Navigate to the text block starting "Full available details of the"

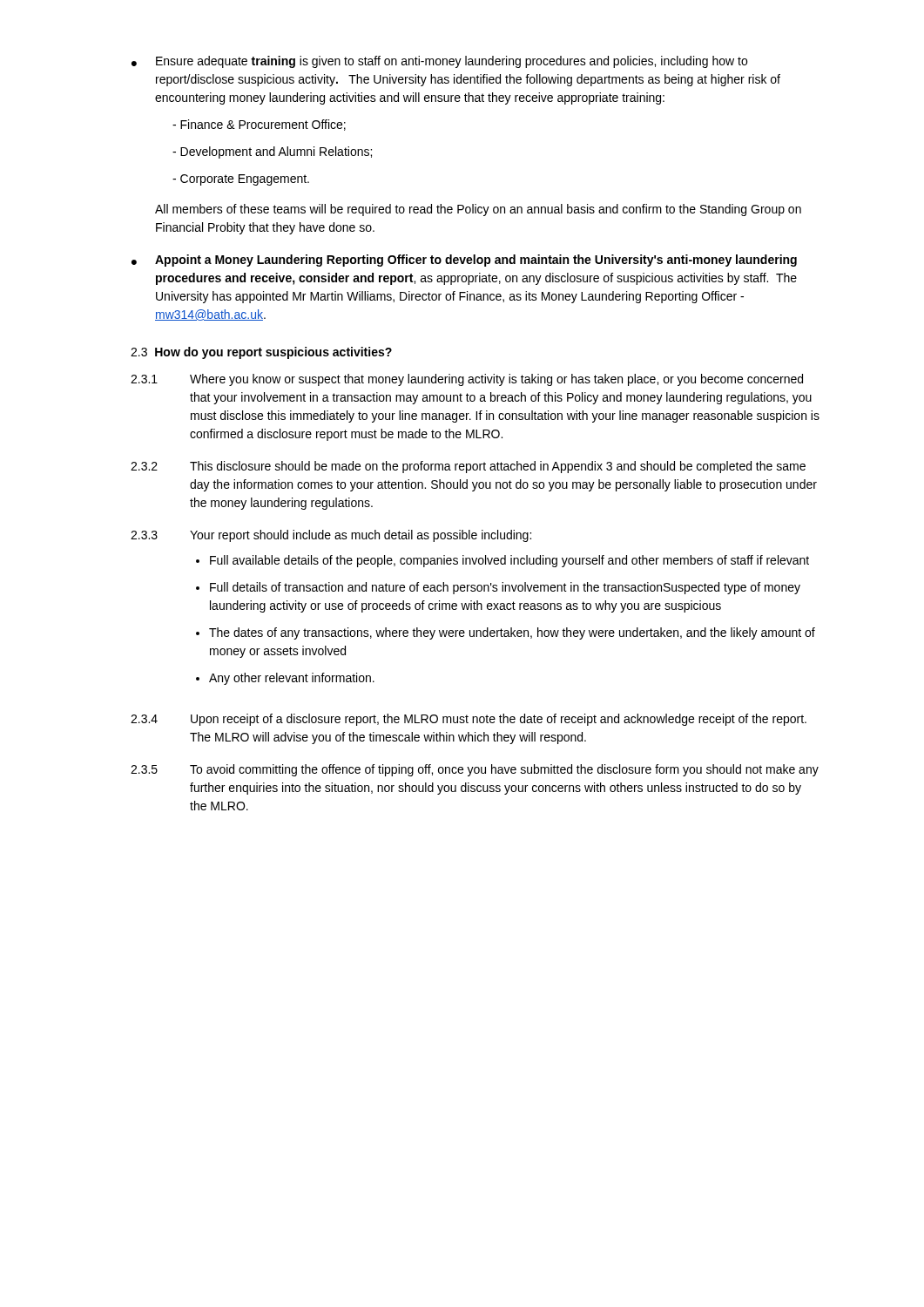[x=509, y=560]
